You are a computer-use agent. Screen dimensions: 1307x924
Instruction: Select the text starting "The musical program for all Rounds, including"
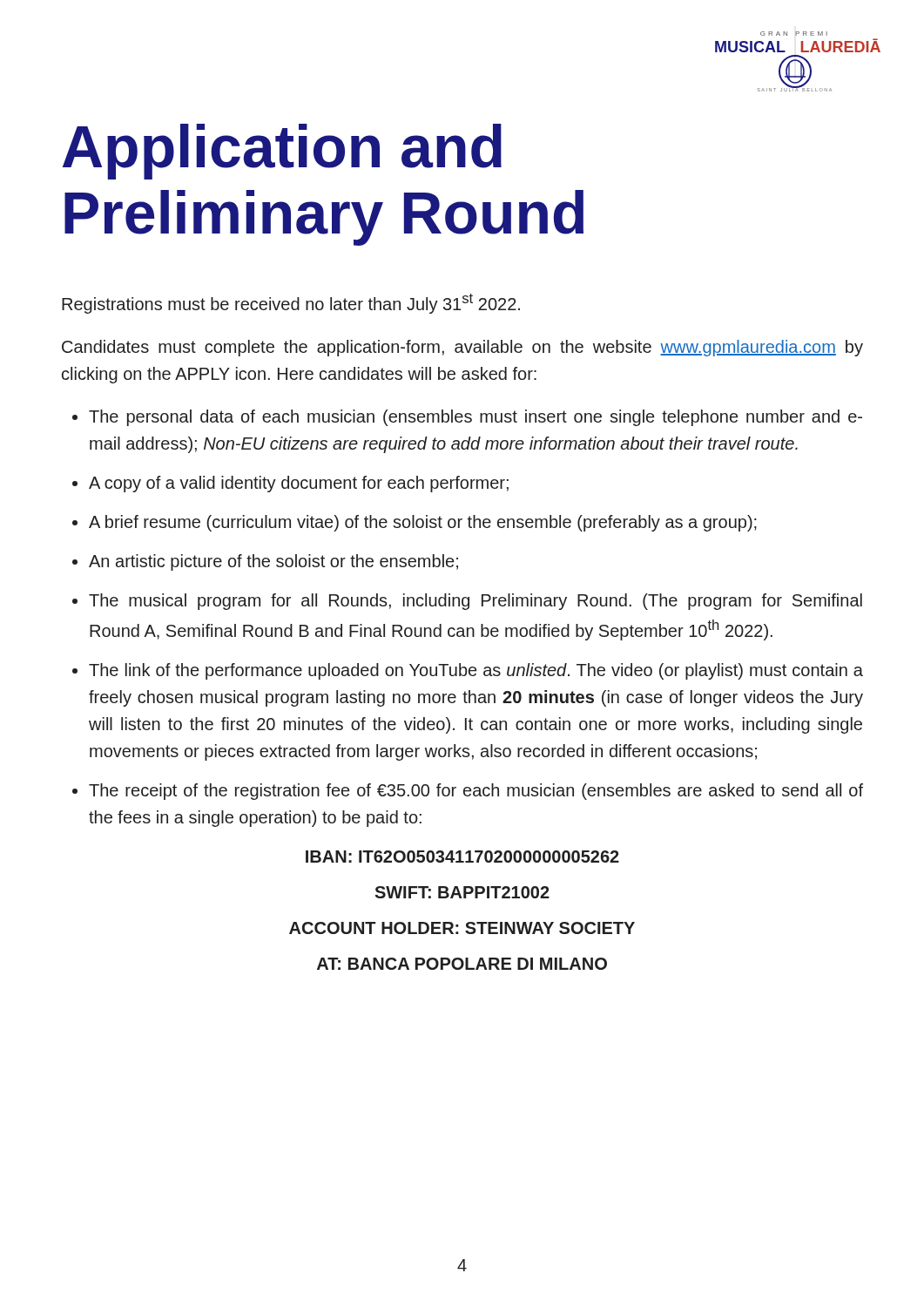coord(476,616)
